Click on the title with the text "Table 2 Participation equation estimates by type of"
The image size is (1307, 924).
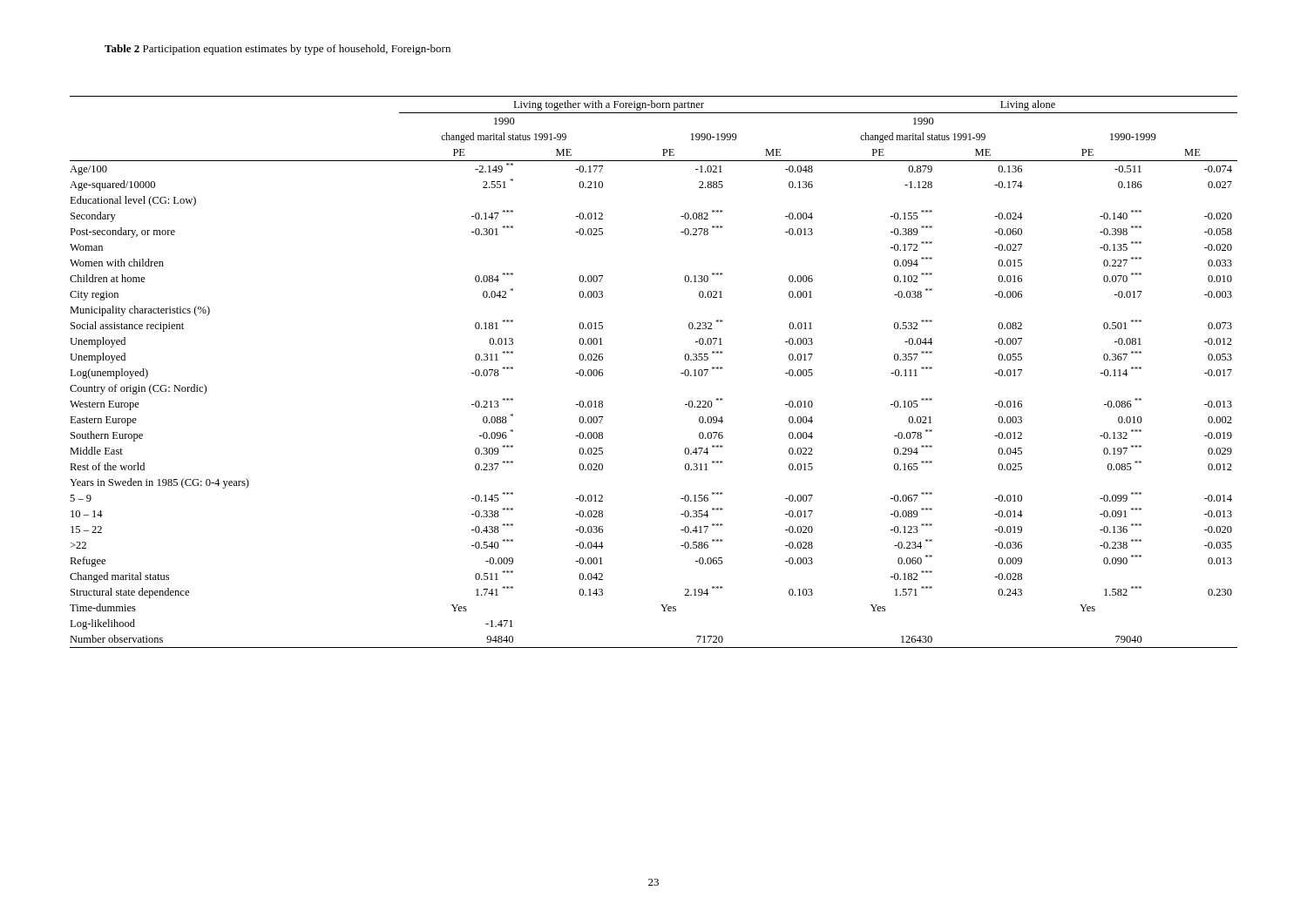click(278, 48)
